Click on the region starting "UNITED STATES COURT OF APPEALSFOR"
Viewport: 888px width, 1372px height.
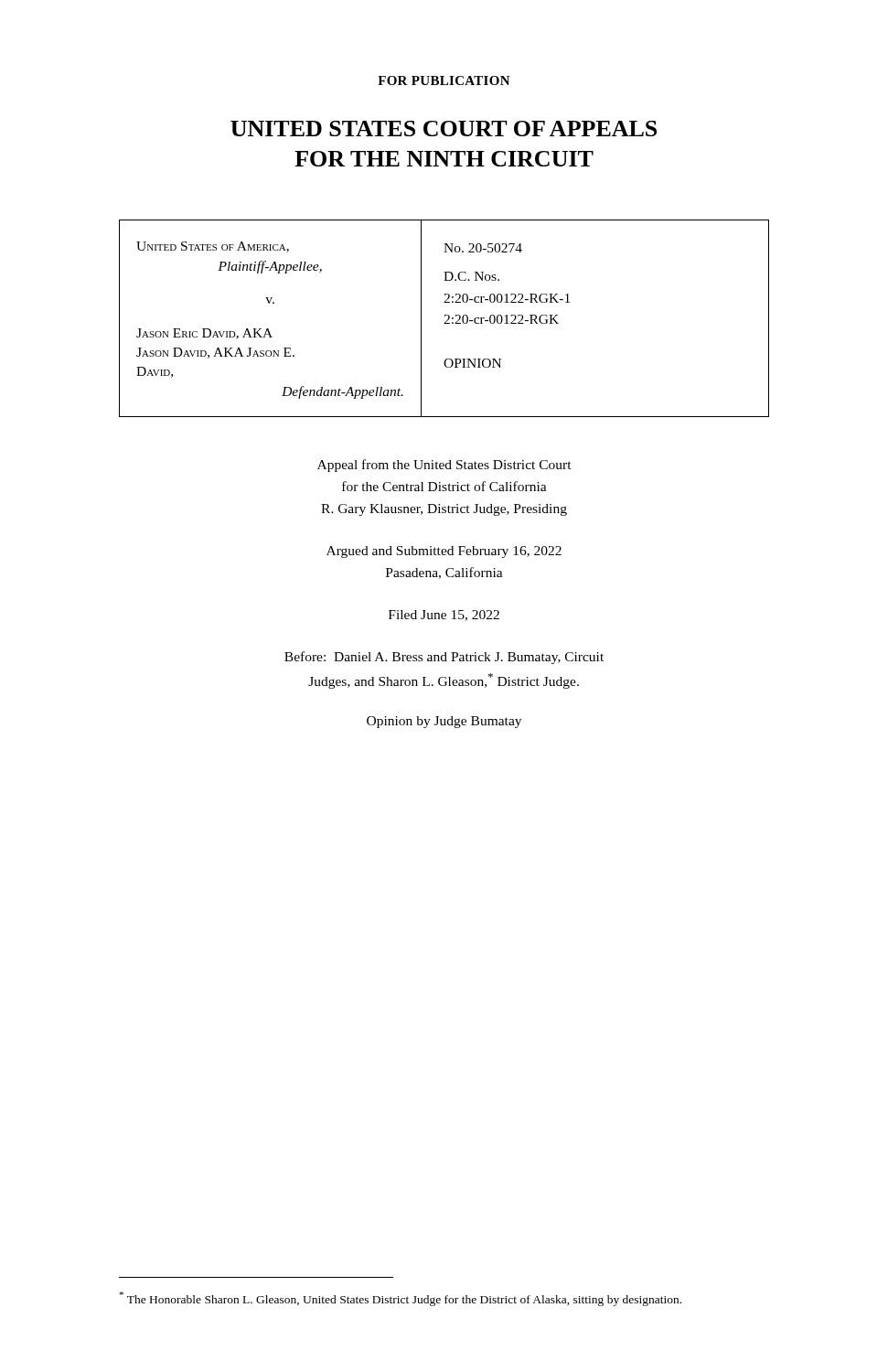tap(444, 143)
